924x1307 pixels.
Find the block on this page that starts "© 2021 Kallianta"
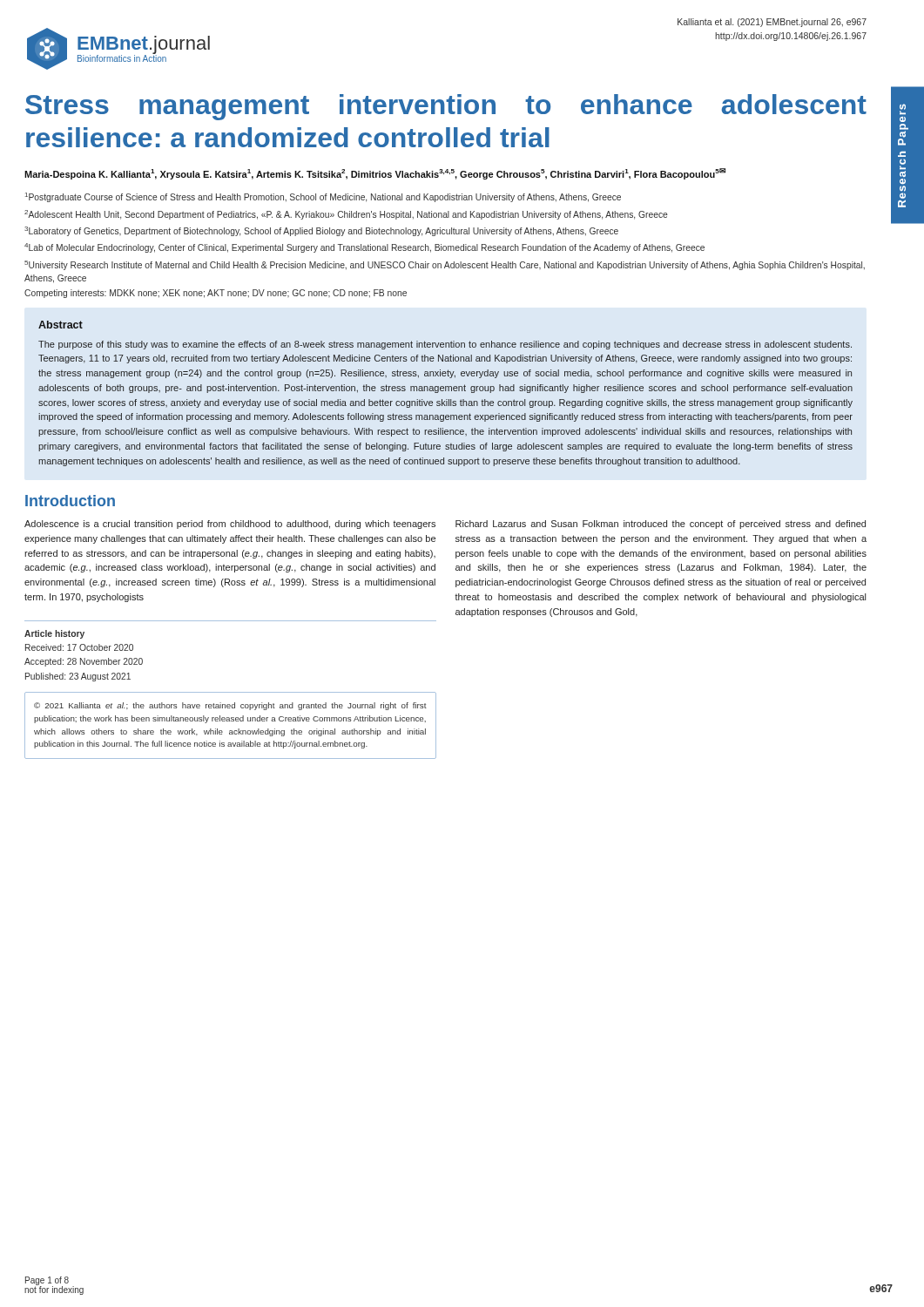[230, 725]
